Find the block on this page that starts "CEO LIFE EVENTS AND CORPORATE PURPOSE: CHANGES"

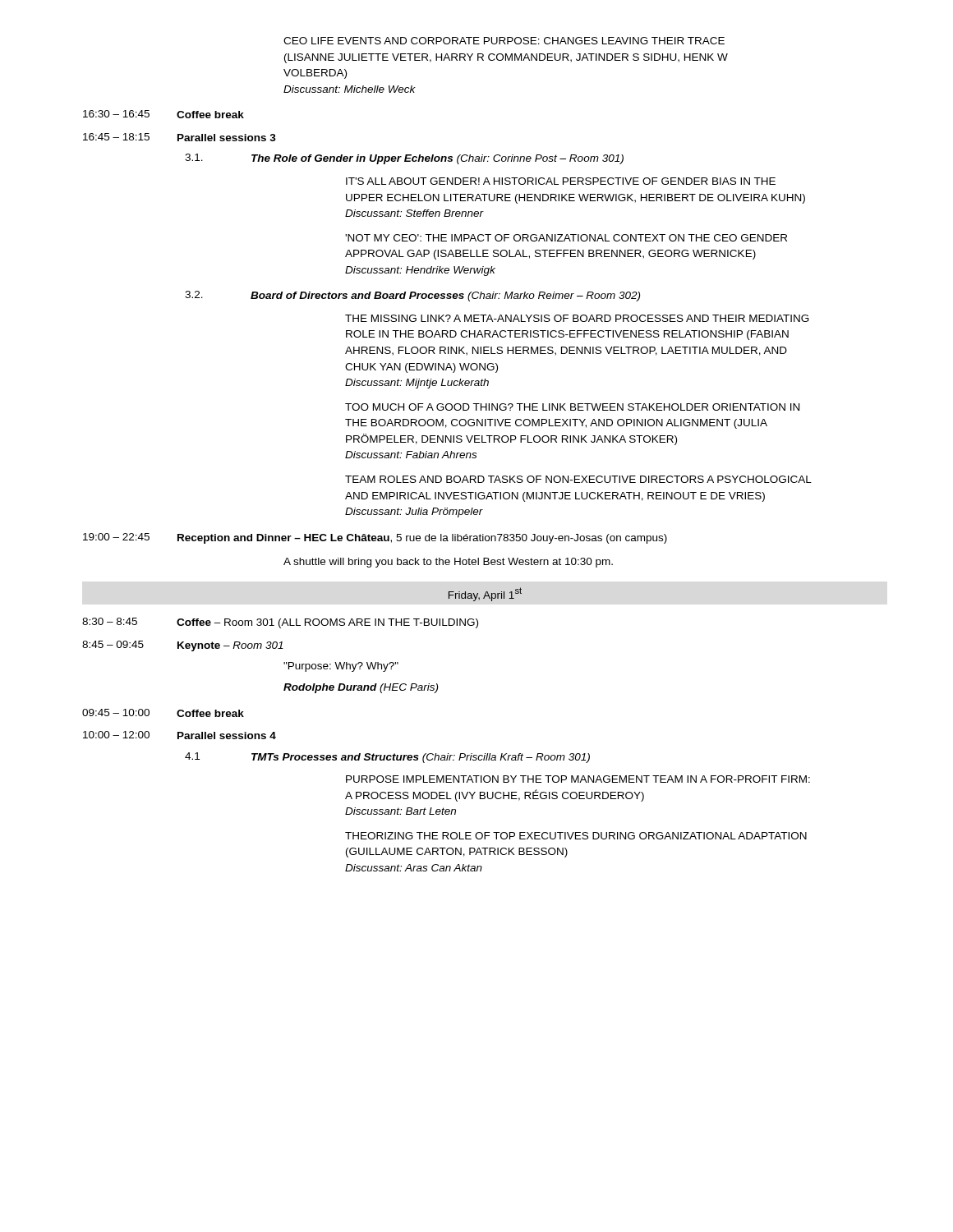[x=506, y=65]
